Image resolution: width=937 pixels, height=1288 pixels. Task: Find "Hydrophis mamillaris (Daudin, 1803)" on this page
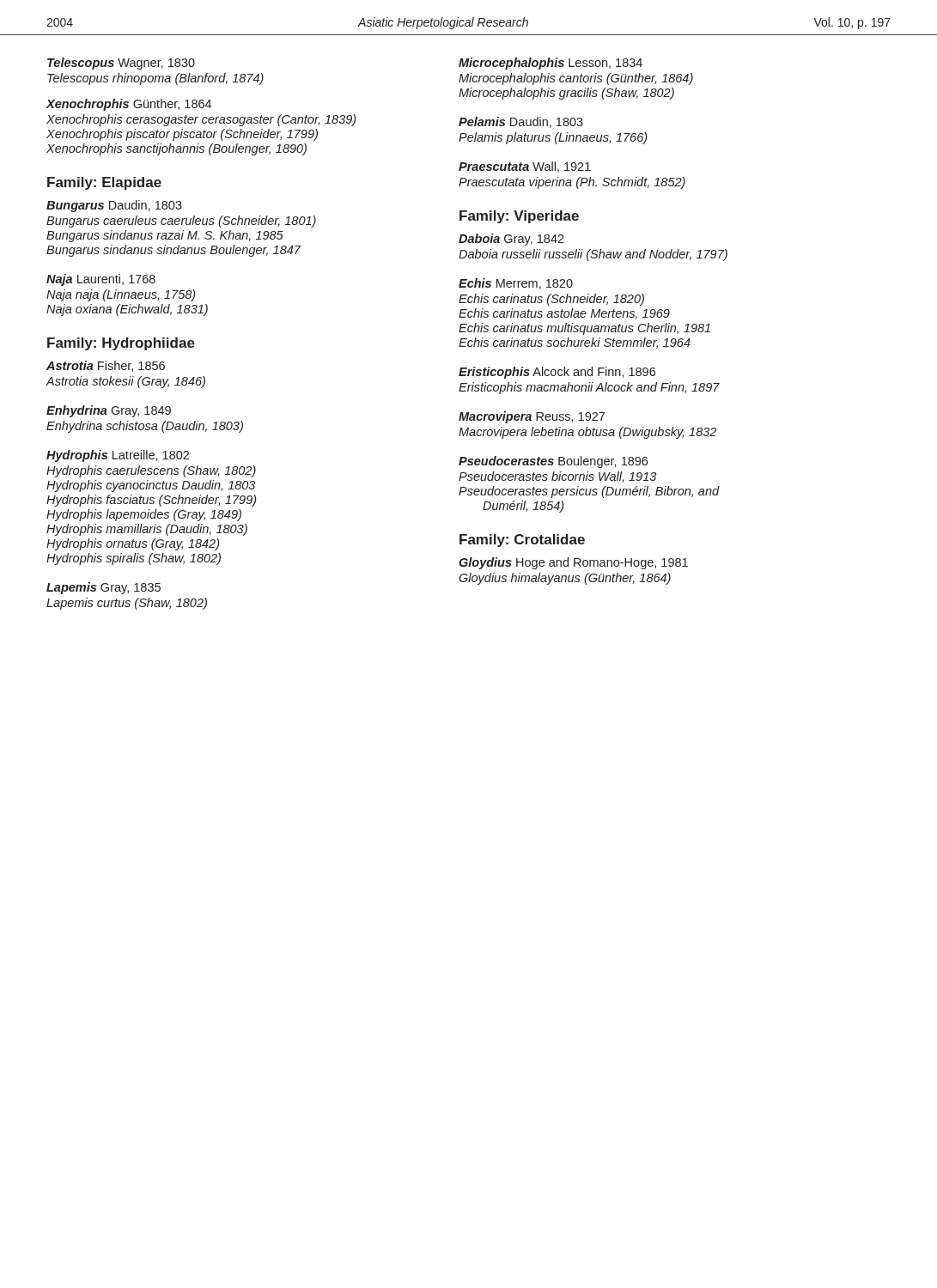(234, 529)
